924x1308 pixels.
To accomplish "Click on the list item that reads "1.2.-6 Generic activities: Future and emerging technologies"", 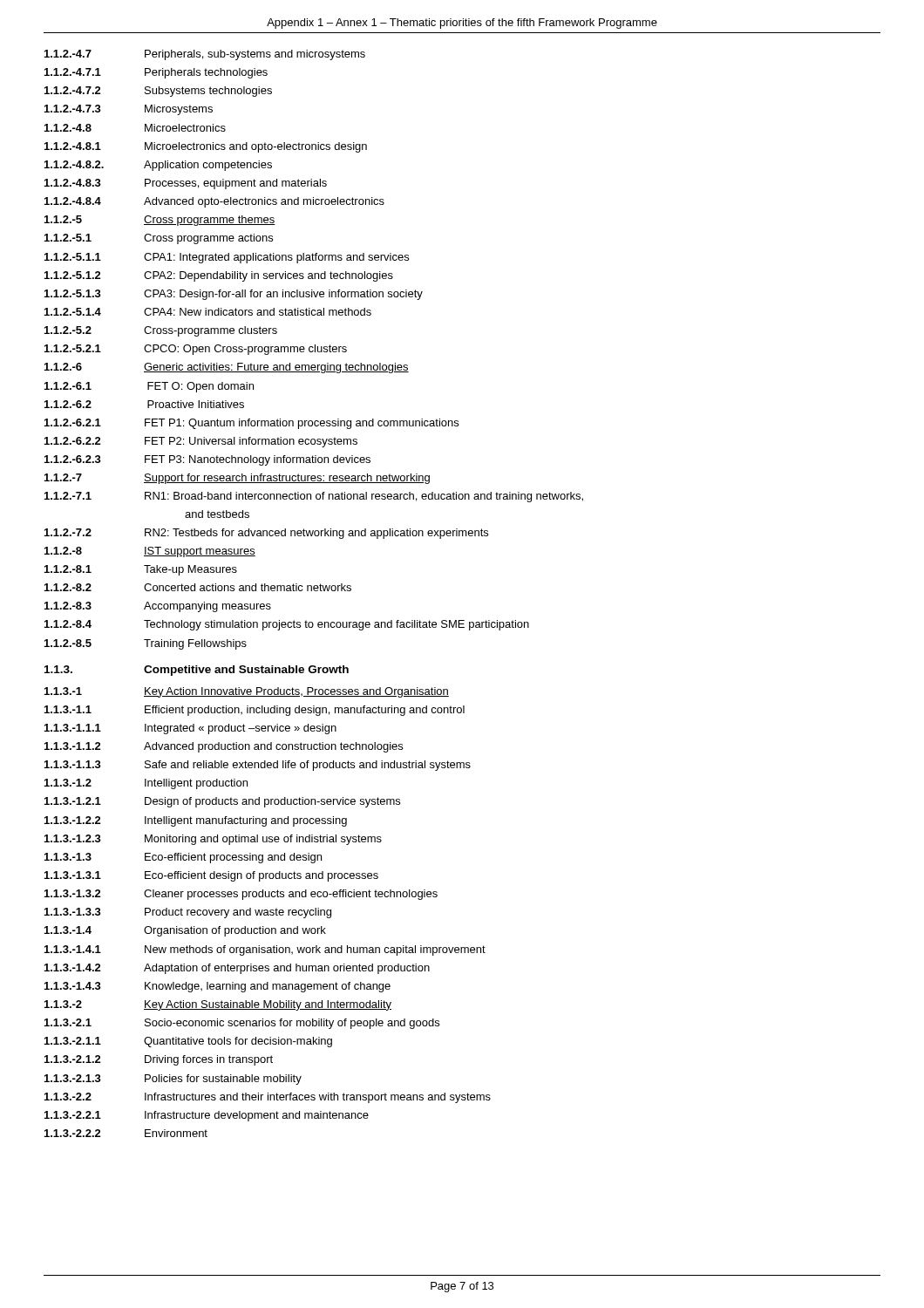I will (227, 368).
